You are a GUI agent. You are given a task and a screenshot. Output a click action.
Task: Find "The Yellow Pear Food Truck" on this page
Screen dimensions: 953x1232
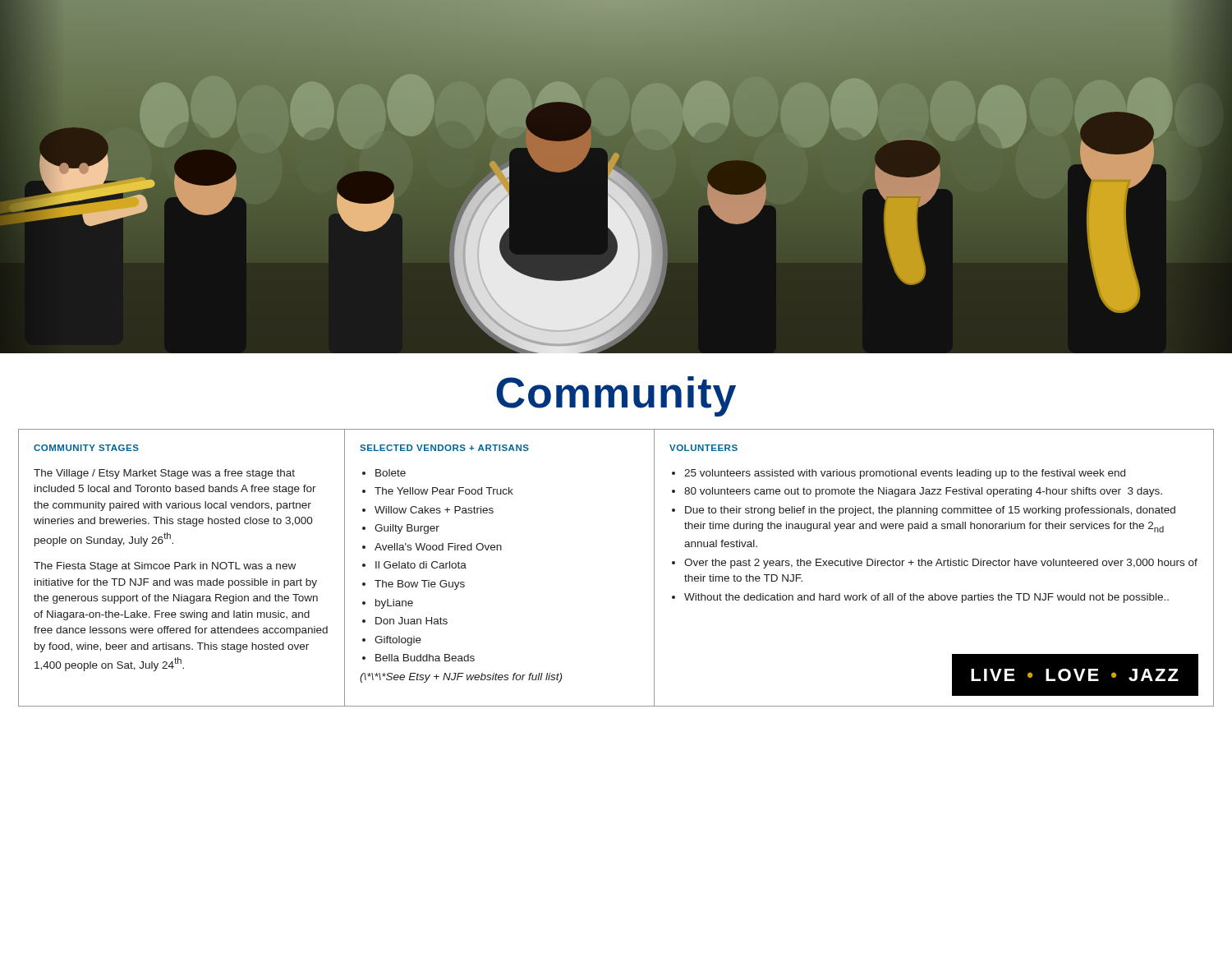coord(444,491)
